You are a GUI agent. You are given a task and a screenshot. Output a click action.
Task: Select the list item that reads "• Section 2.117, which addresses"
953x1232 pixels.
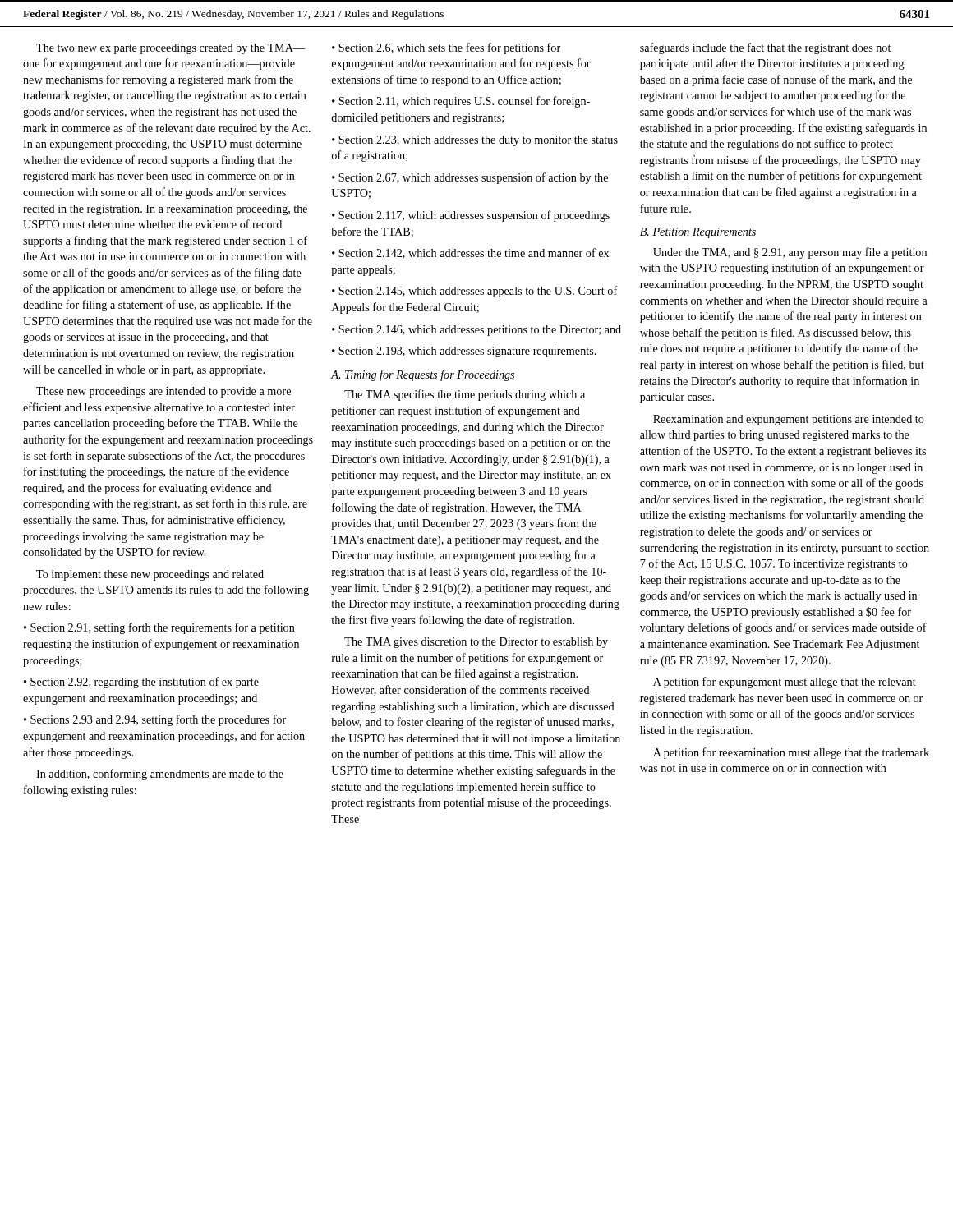click(476, 224)
